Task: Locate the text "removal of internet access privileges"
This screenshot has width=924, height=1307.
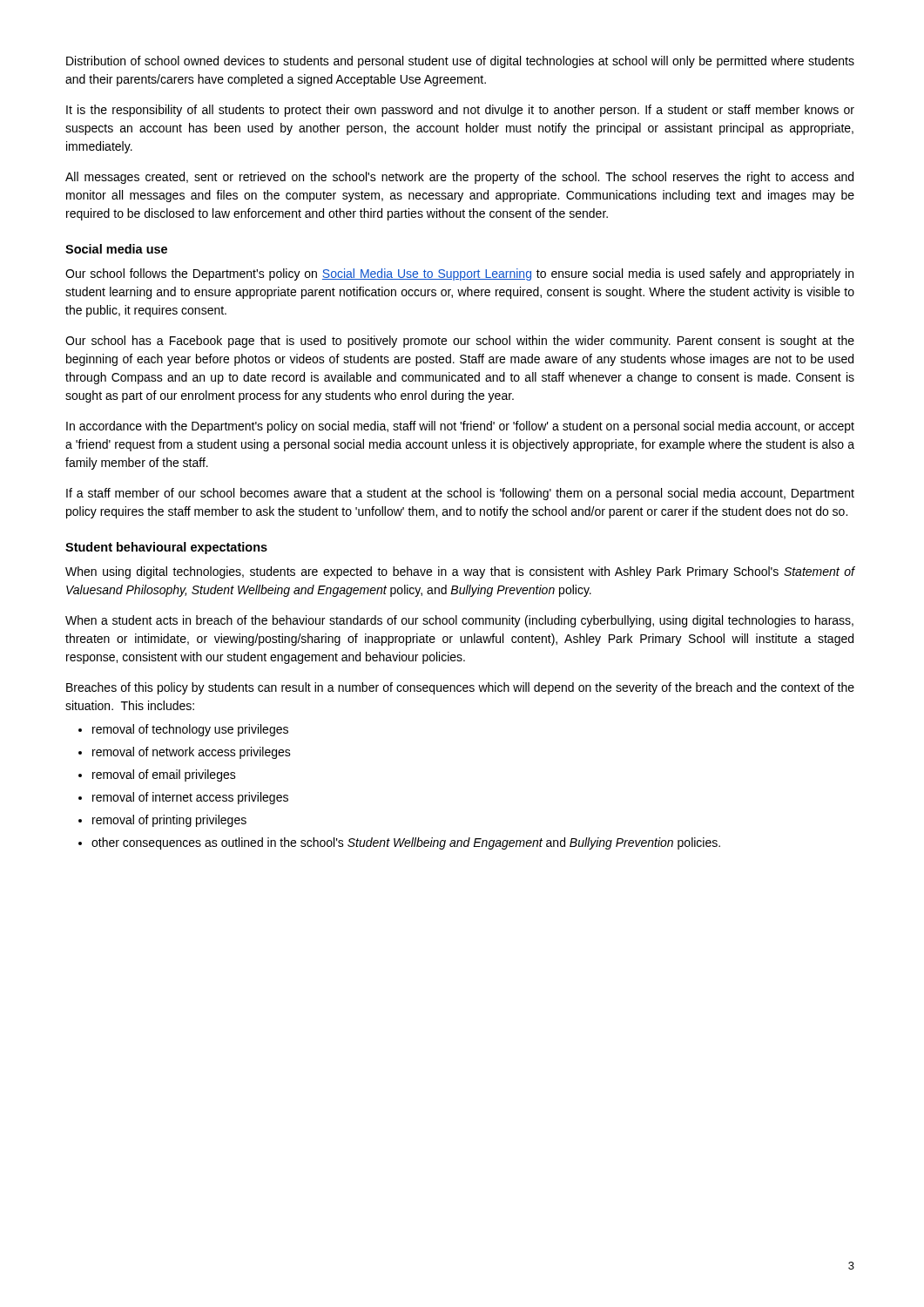Action: pyautogui.click(x=190, y=797)
